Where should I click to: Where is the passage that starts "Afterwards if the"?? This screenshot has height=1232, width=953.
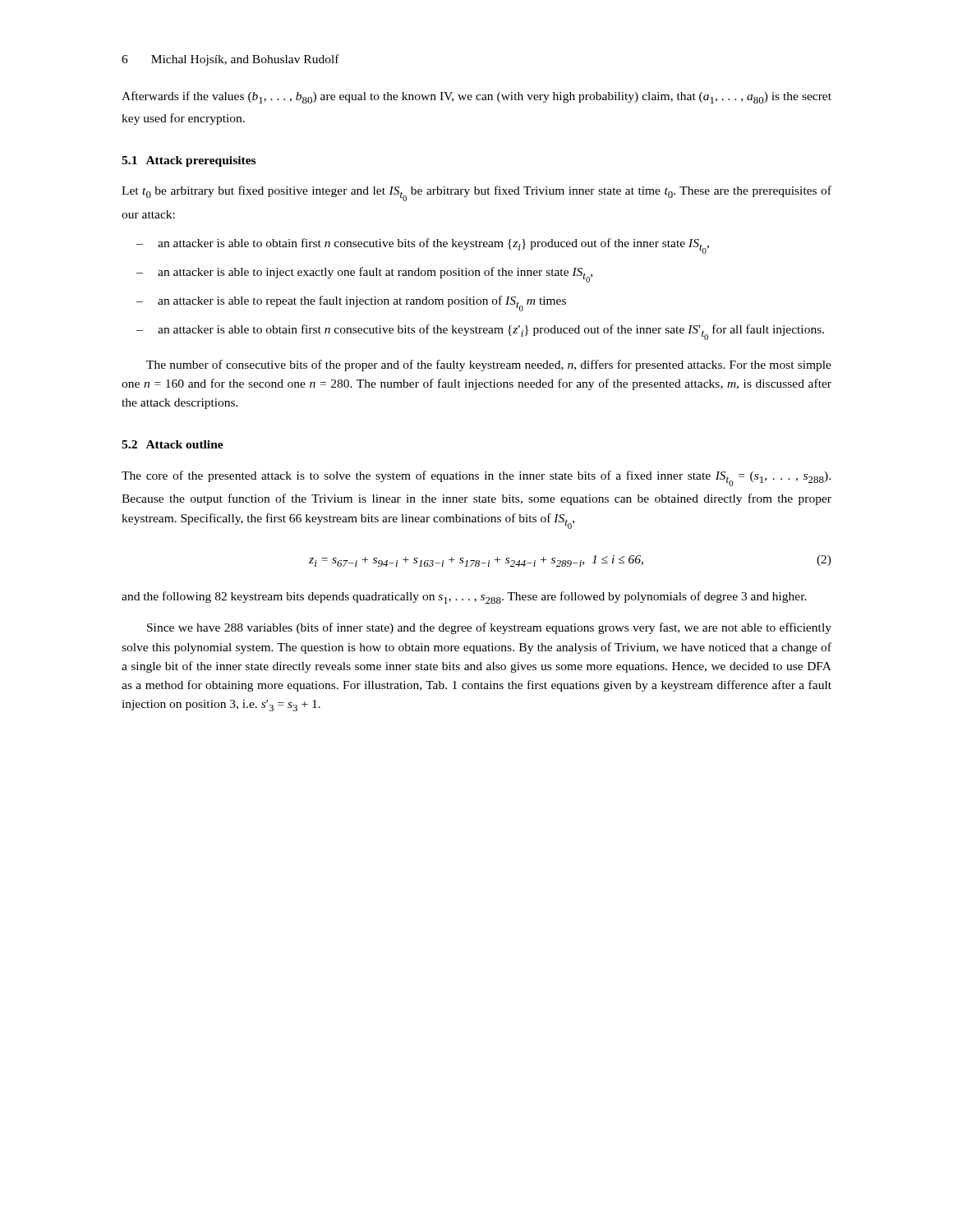[476, 107]
